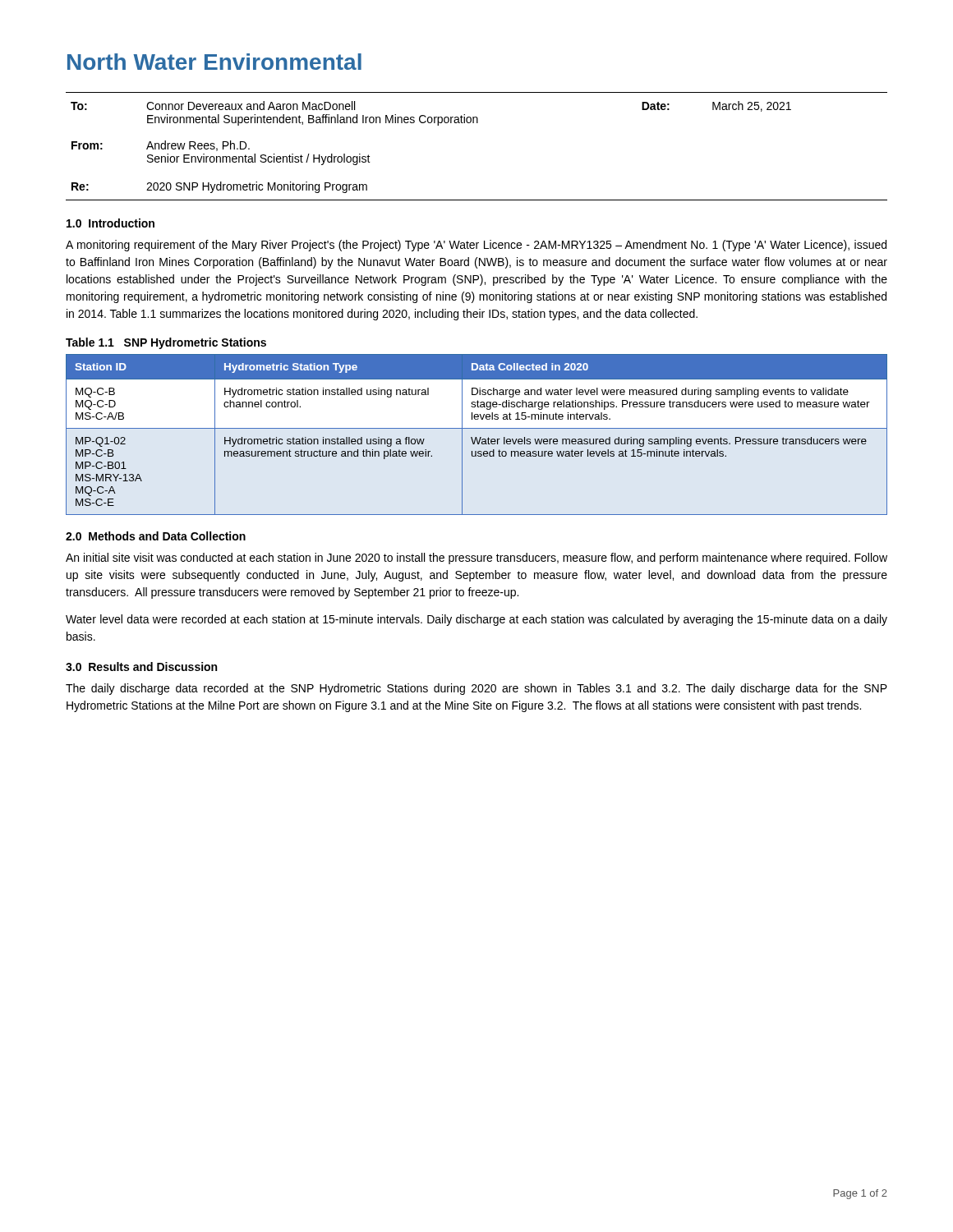Click on the text block that reads "An initial site"
This screenshot has width=953, height=1232.
tap(476, 575)
